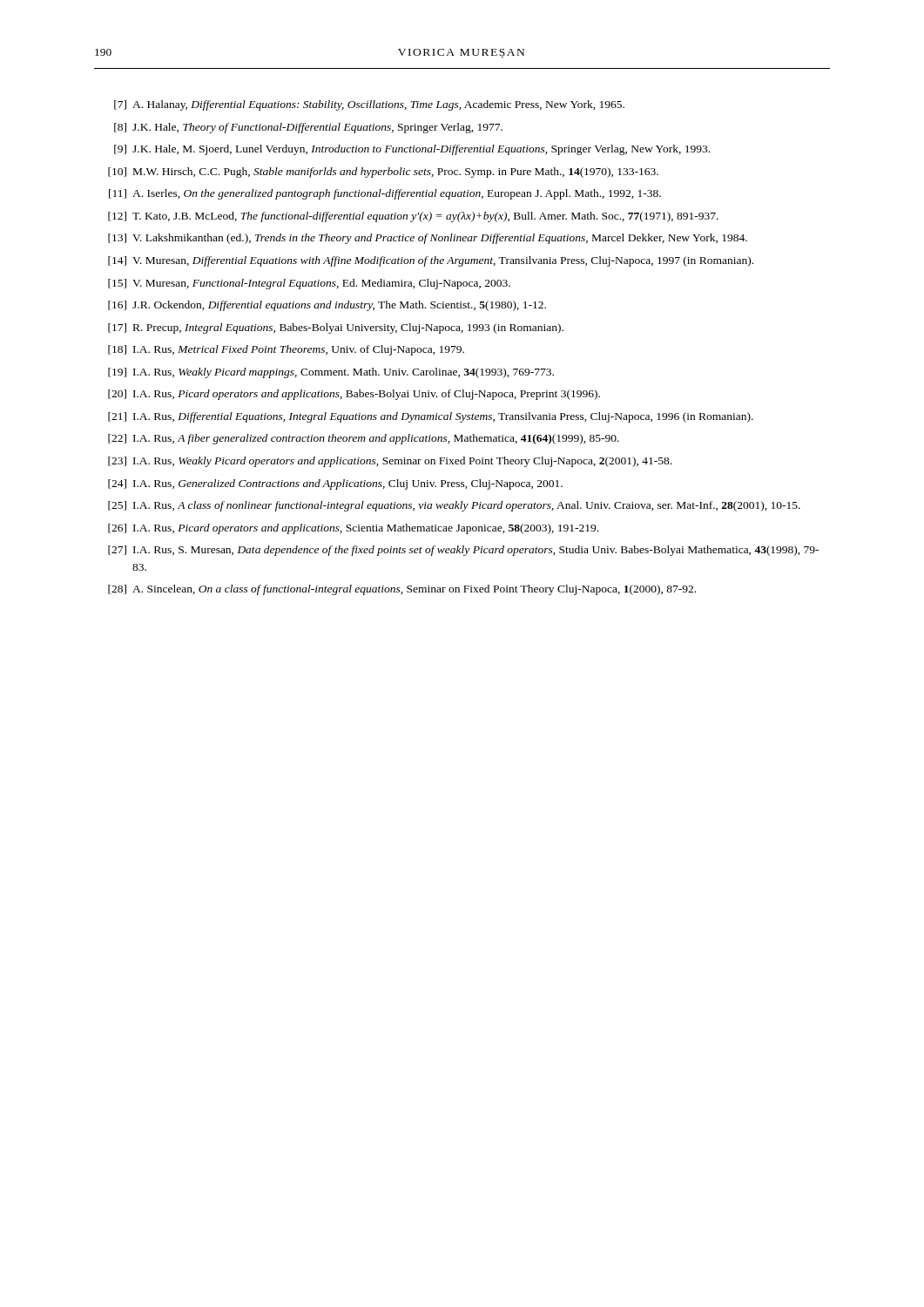Click the passage that begins "[25] I.A. Rus, A"
The width and height of the screenshot is (924, 1307).
point(462,505)
